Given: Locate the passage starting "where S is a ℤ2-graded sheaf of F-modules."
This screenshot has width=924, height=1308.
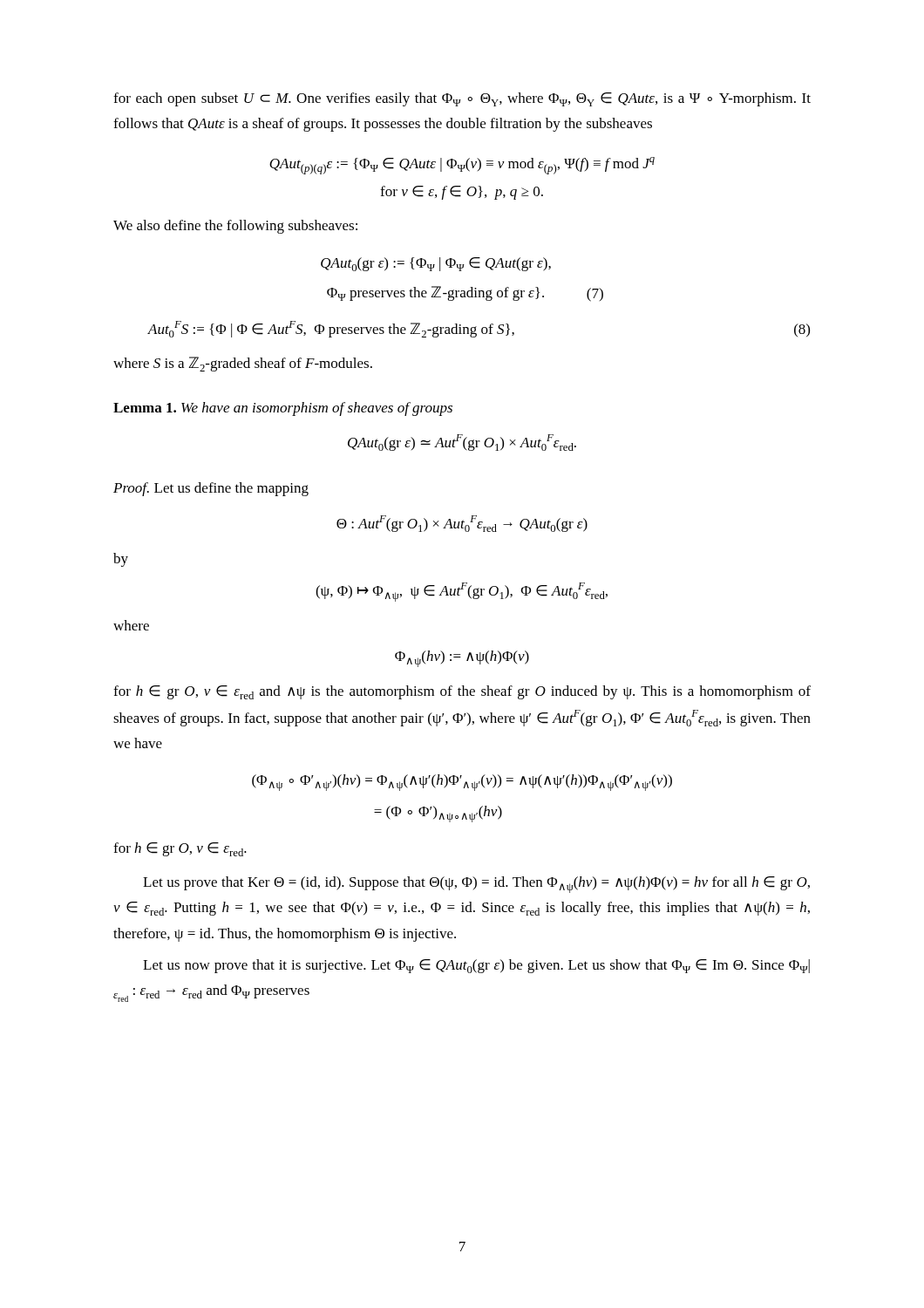Looking at the screenshot, I should tap(243, 365).
